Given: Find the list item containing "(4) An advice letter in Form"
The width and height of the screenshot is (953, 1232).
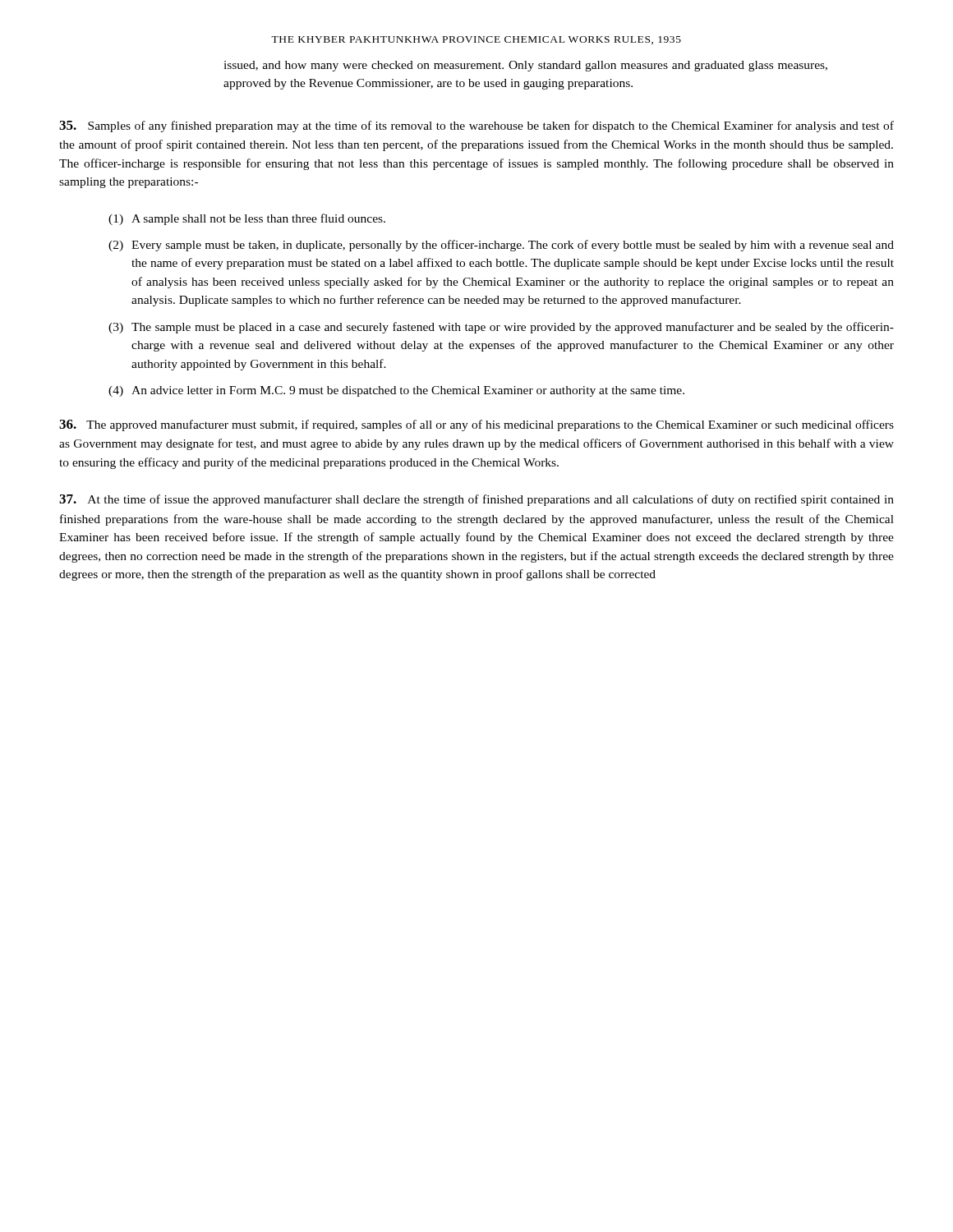Looking at the screenshot, I should tap(501, 391).
